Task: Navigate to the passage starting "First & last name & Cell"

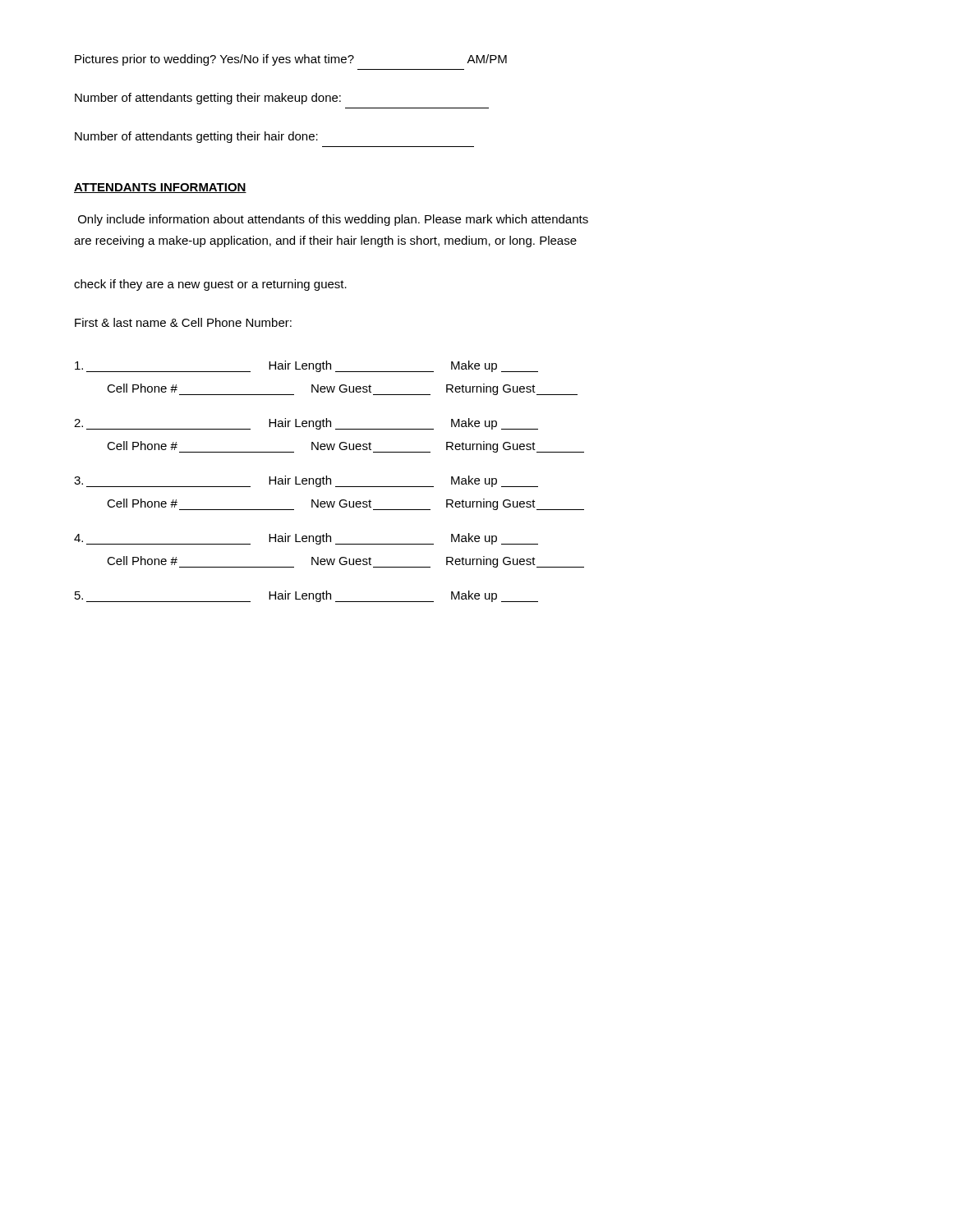Action: point(183,322)
